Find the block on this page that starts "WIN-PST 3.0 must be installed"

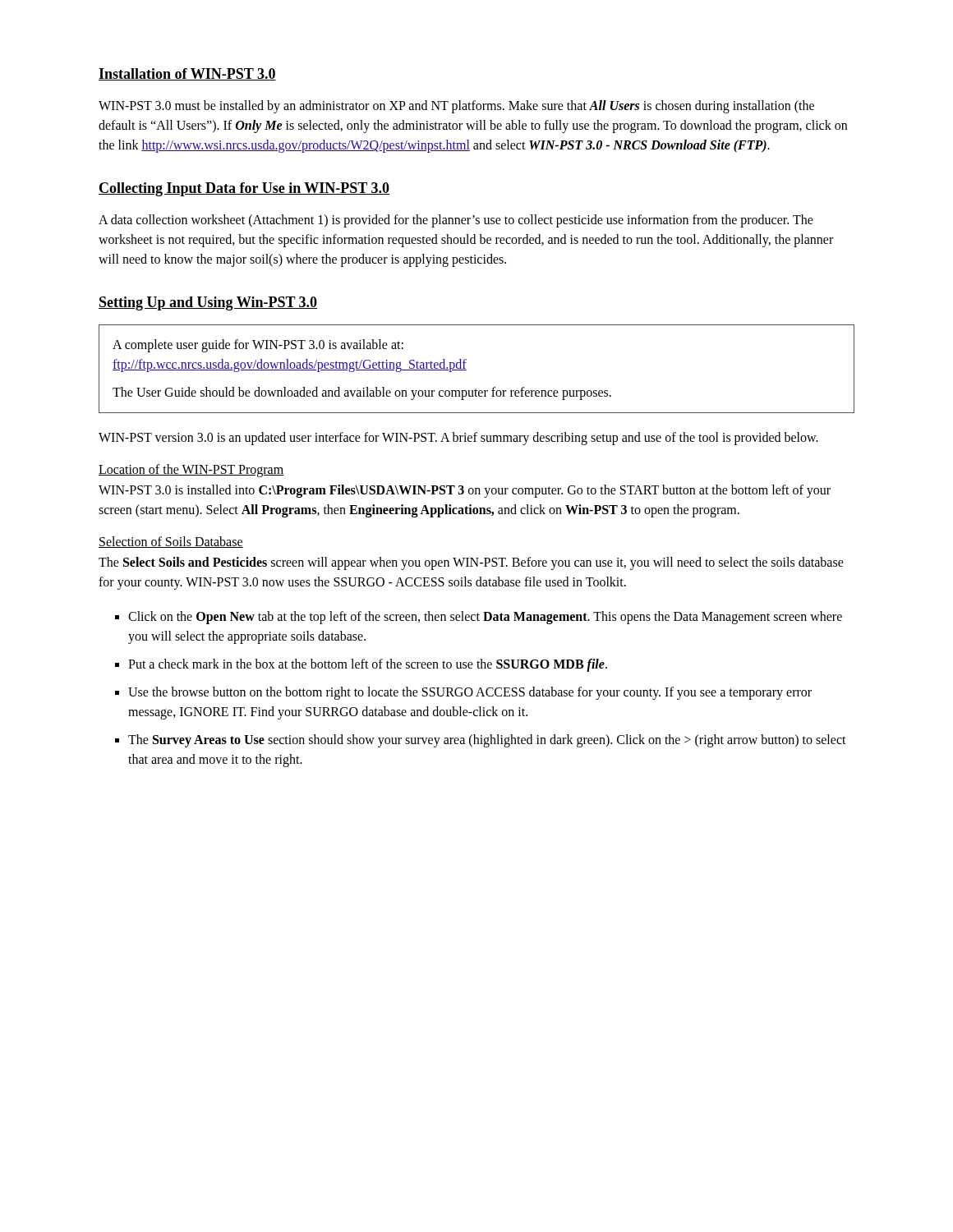(473, 125)
